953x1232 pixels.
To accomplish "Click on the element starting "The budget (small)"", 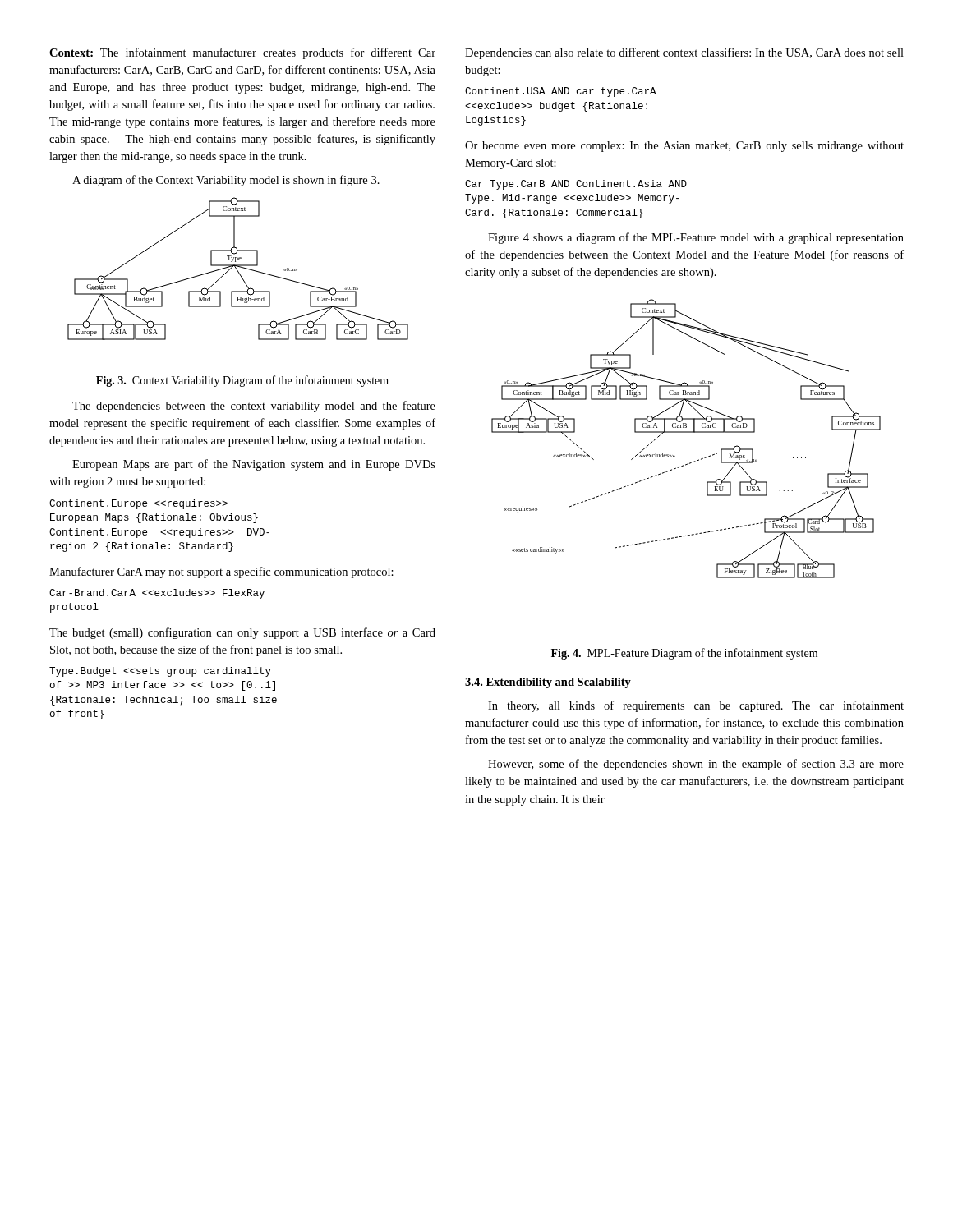I will [242, 641].
